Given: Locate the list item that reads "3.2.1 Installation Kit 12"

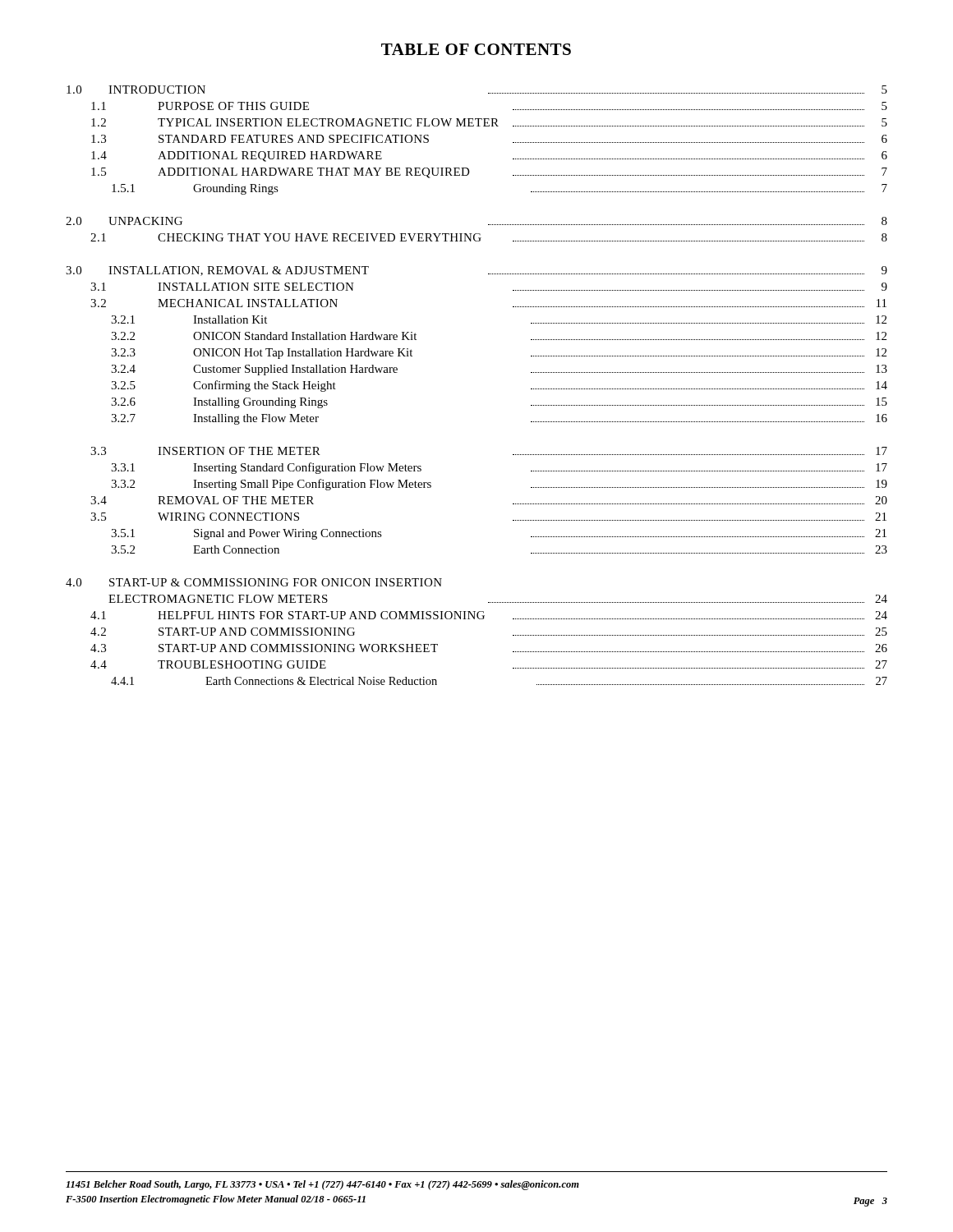Looking at the screenshot, I should click(124, 320).
